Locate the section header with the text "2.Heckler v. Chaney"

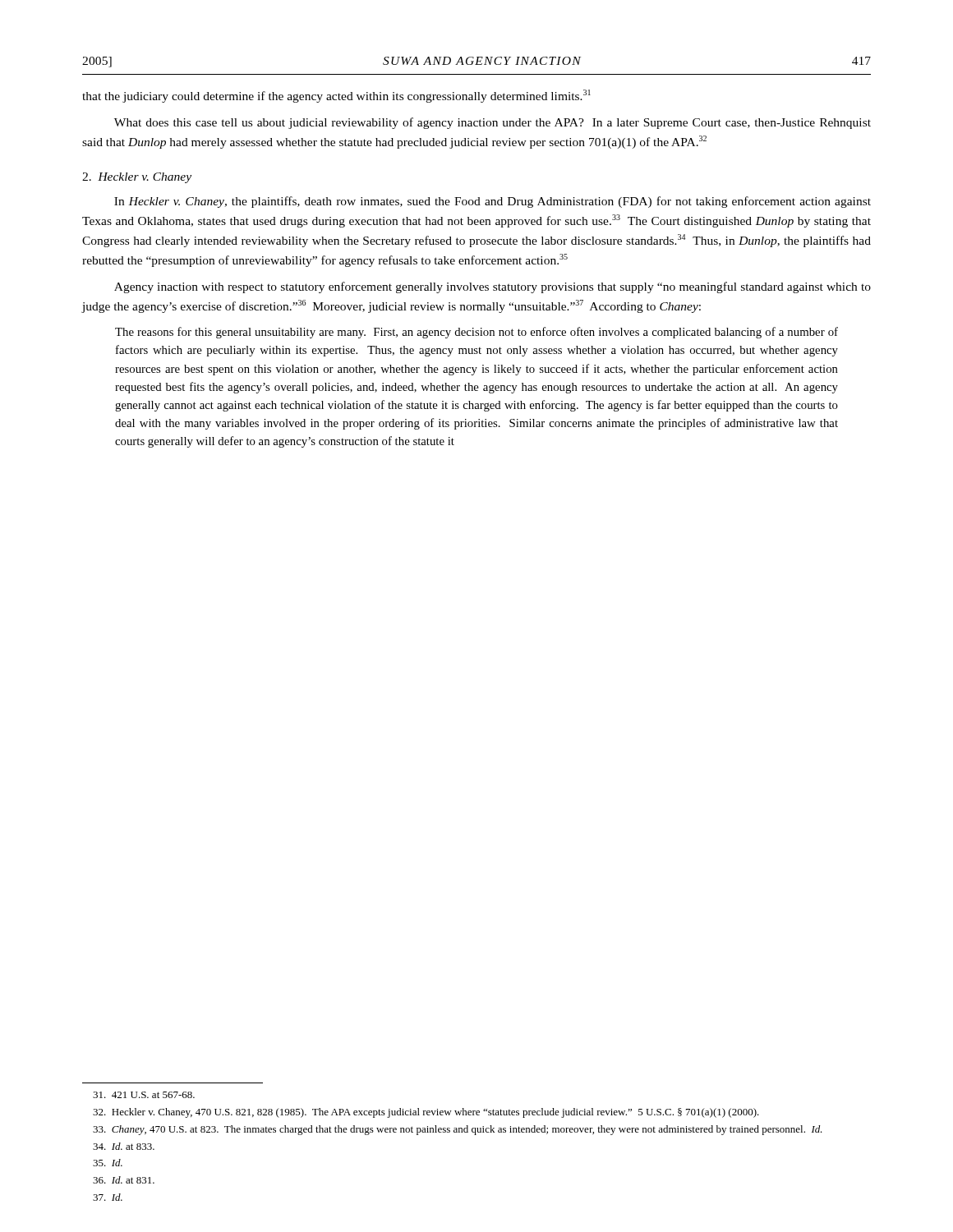click(x=137, y=176)
